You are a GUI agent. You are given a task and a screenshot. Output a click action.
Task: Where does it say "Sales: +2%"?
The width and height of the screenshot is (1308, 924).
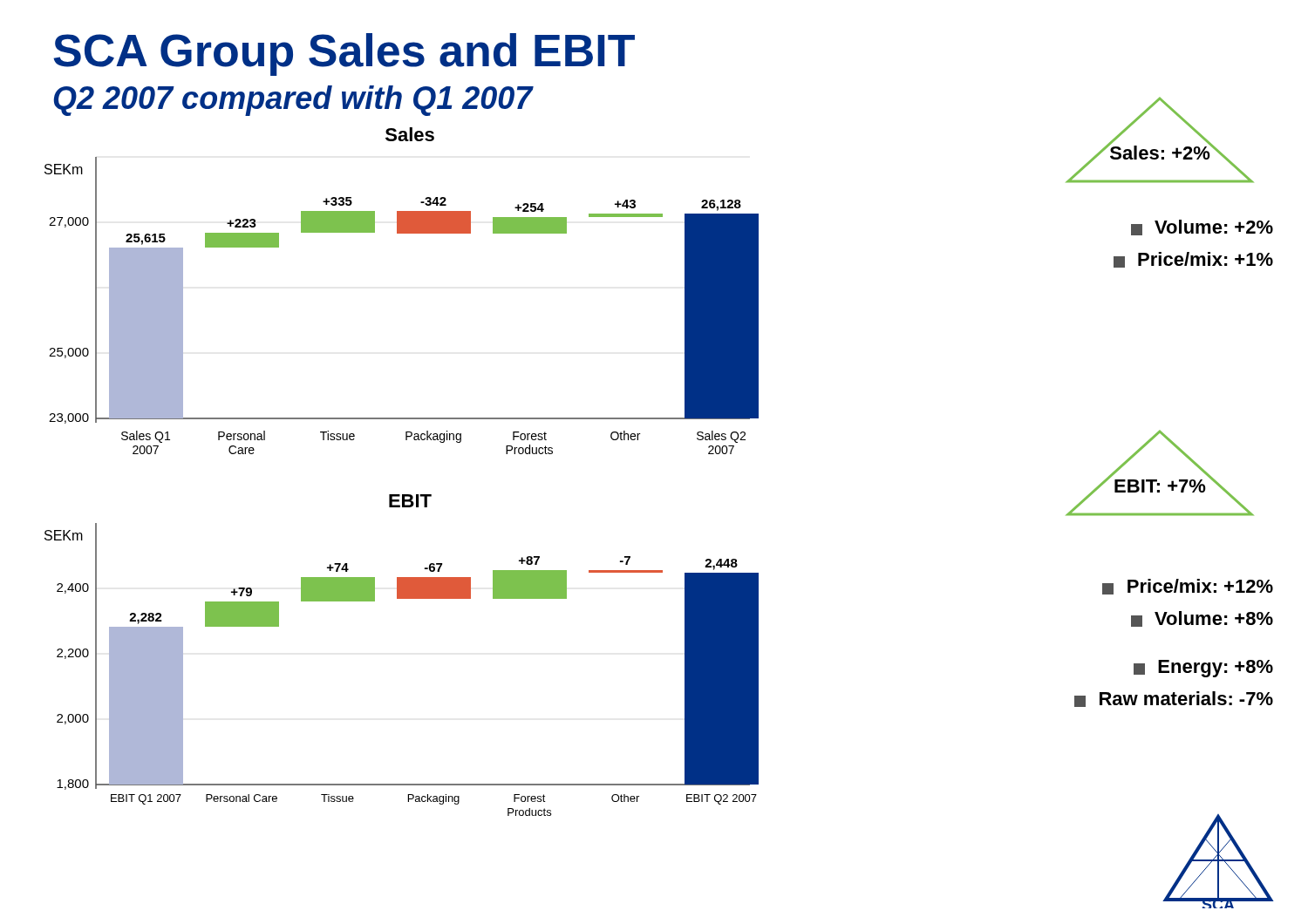coord(1160,142)
